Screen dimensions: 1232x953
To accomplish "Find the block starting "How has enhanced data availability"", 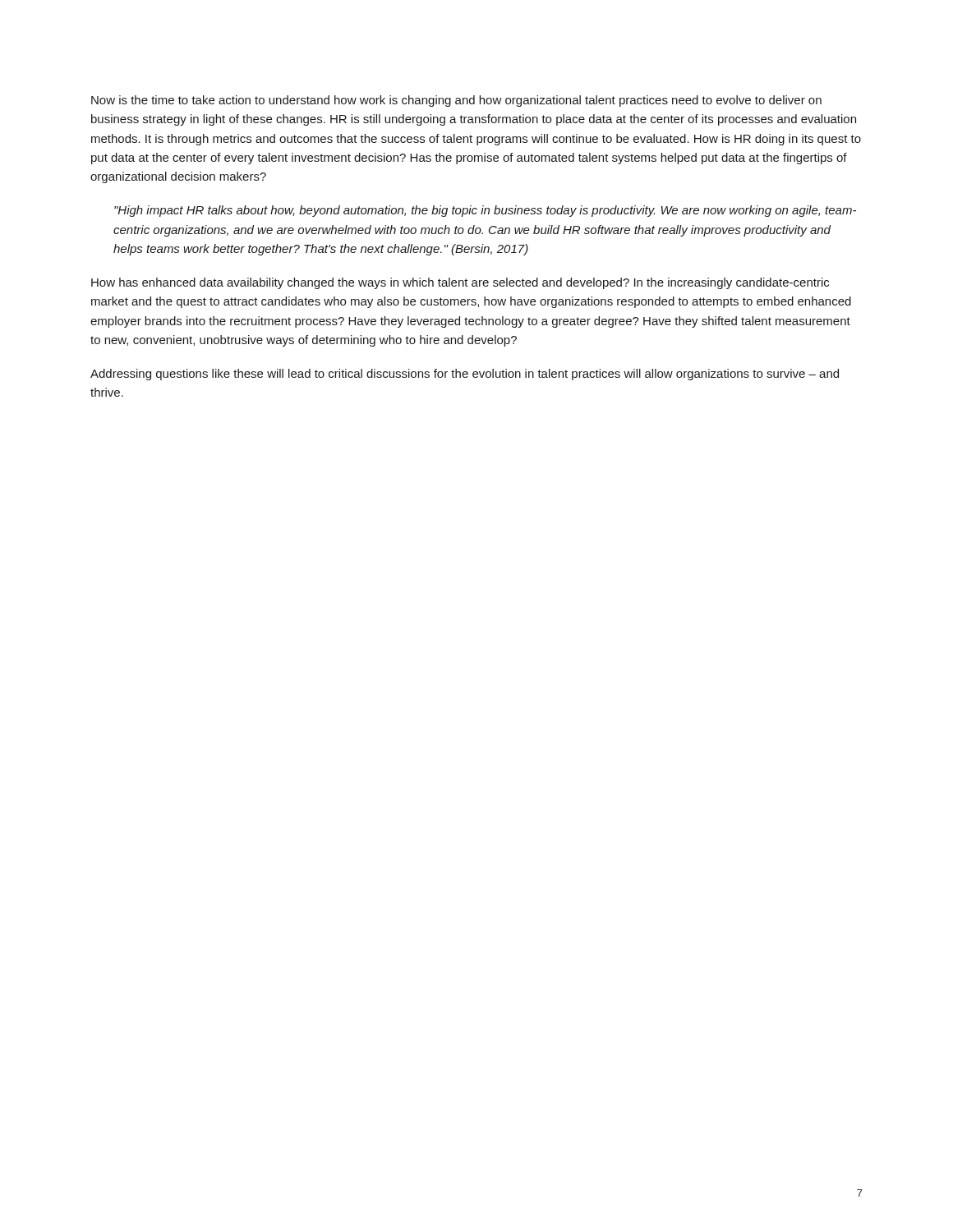I will pyautogui.click(x=471, y=311).
